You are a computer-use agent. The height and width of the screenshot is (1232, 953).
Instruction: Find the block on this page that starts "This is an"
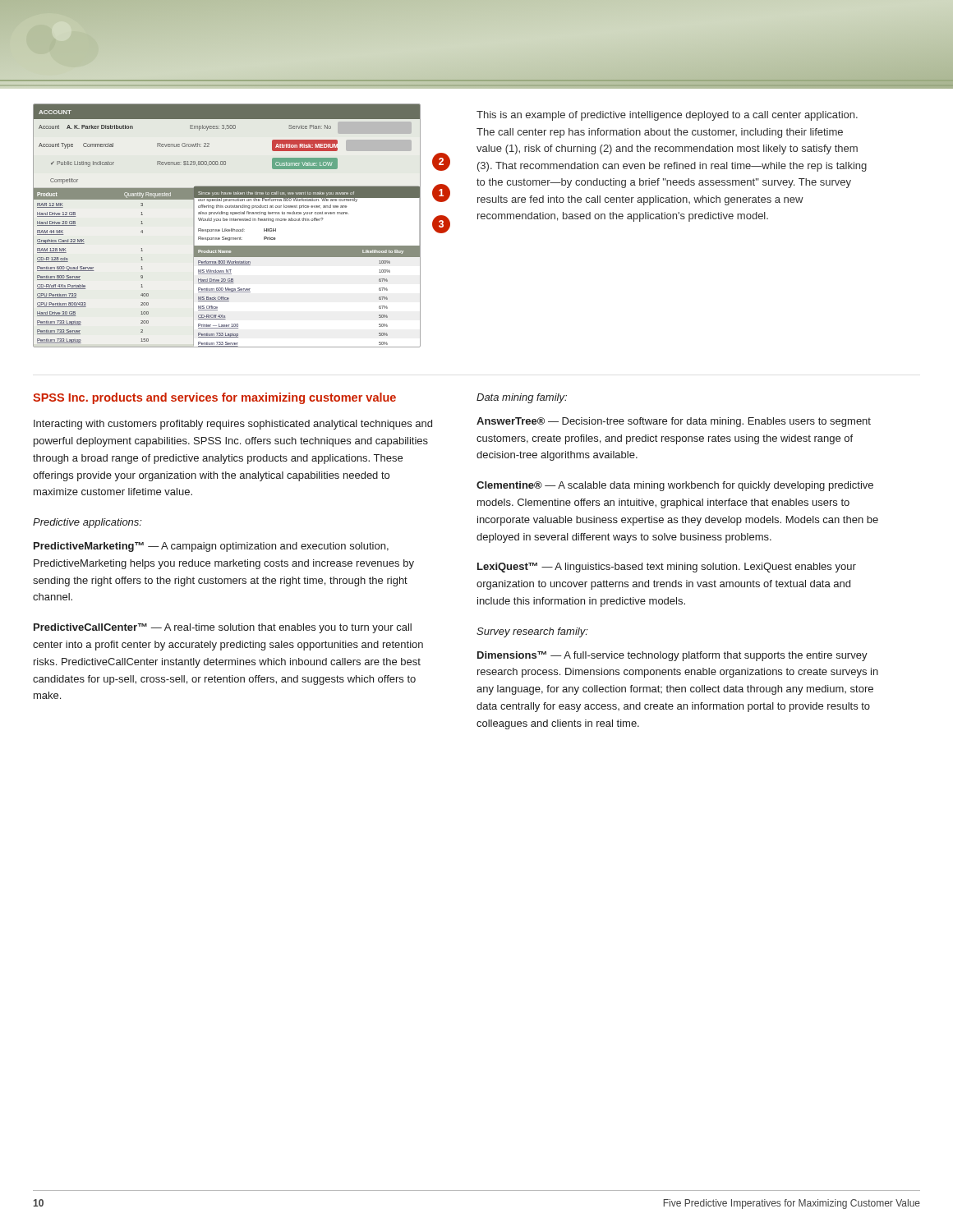point(672,165)
